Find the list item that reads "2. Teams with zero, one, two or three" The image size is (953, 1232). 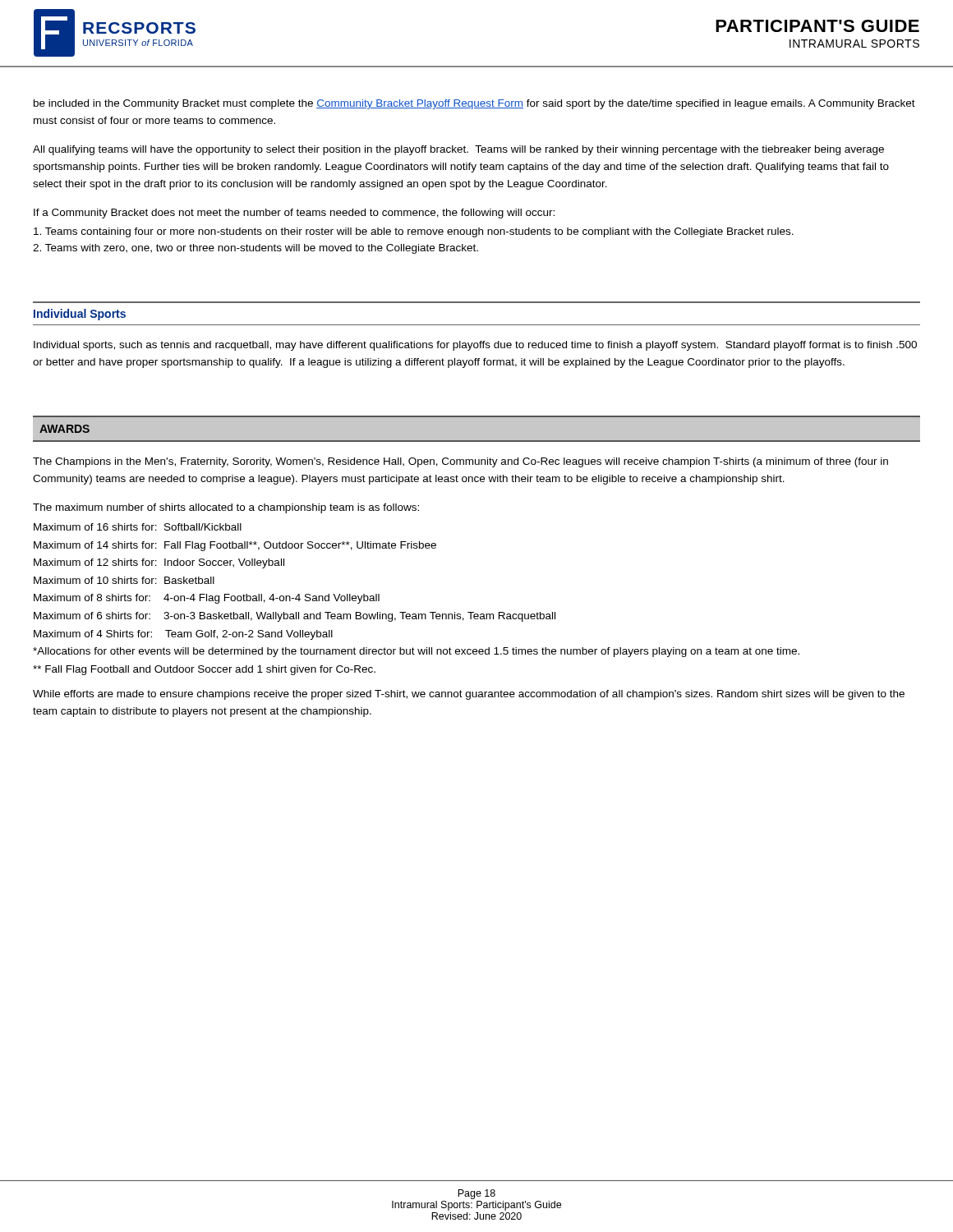256,248
